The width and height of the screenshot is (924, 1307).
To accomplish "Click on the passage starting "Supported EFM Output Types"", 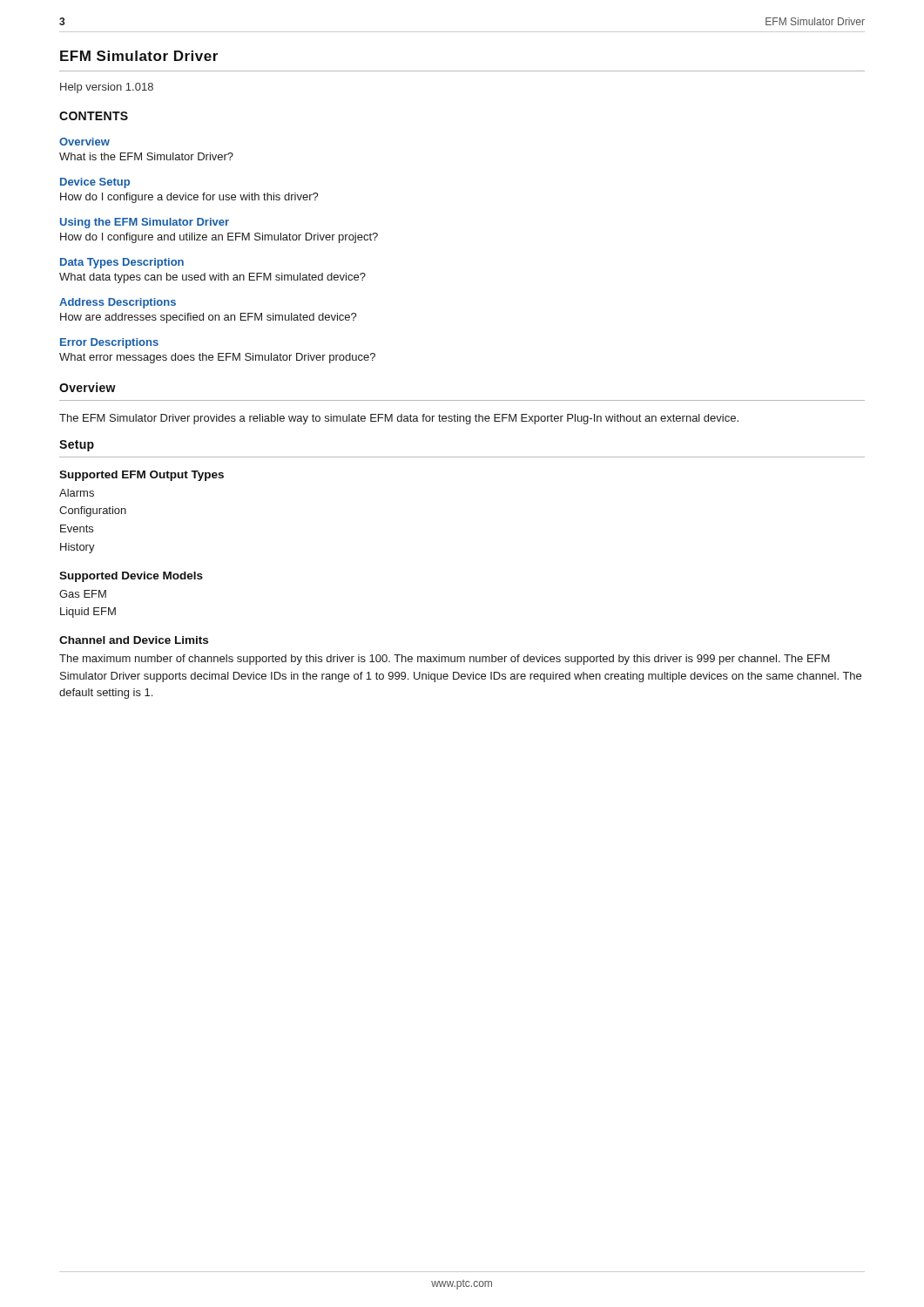I will click(142, 476).
